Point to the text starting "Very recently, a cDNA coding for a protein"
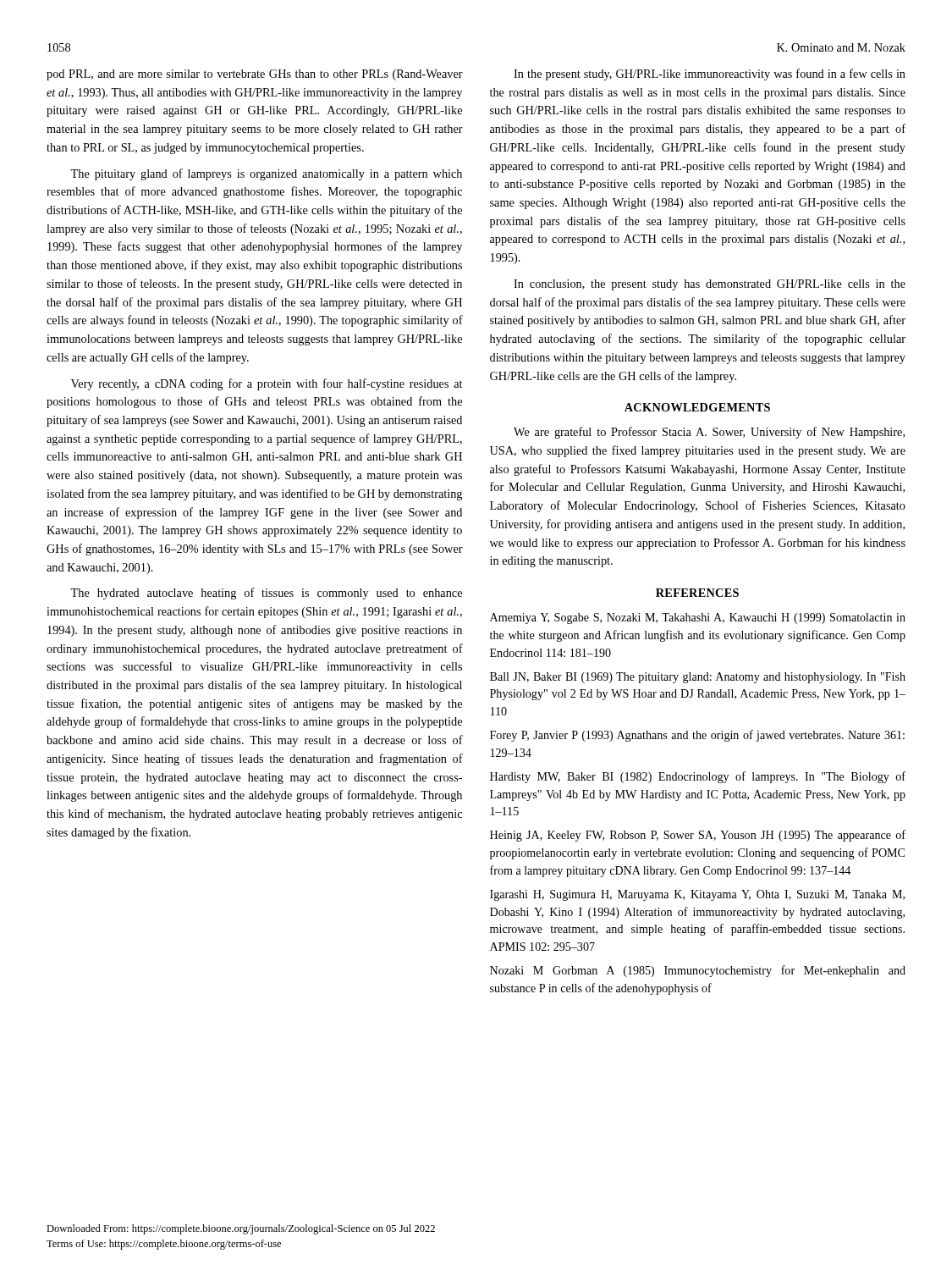The width and height of the screenshot is (952, 1270). pos(255,476)
